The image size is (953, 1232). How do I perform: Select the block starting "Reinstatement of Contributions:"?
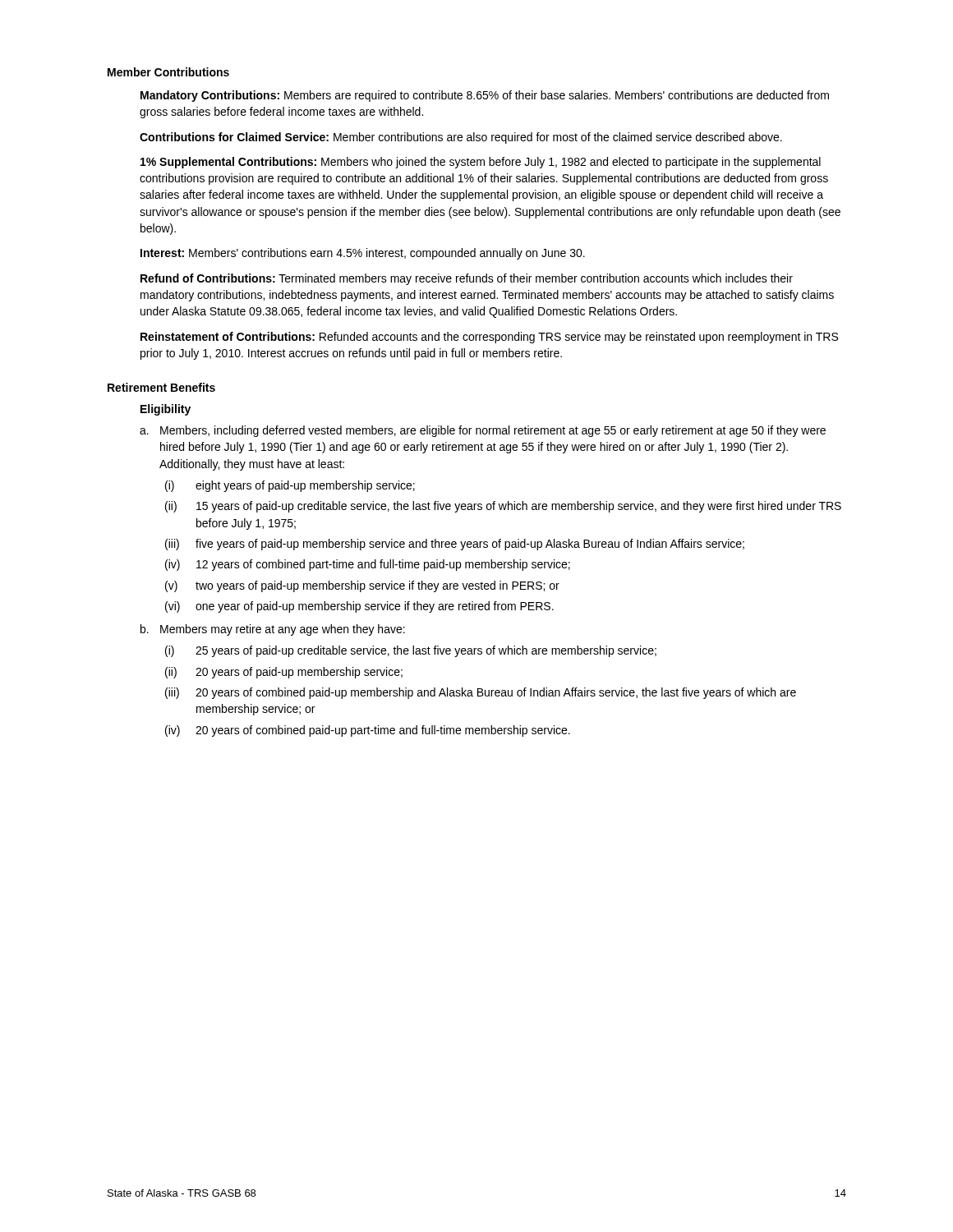point(489,345)
